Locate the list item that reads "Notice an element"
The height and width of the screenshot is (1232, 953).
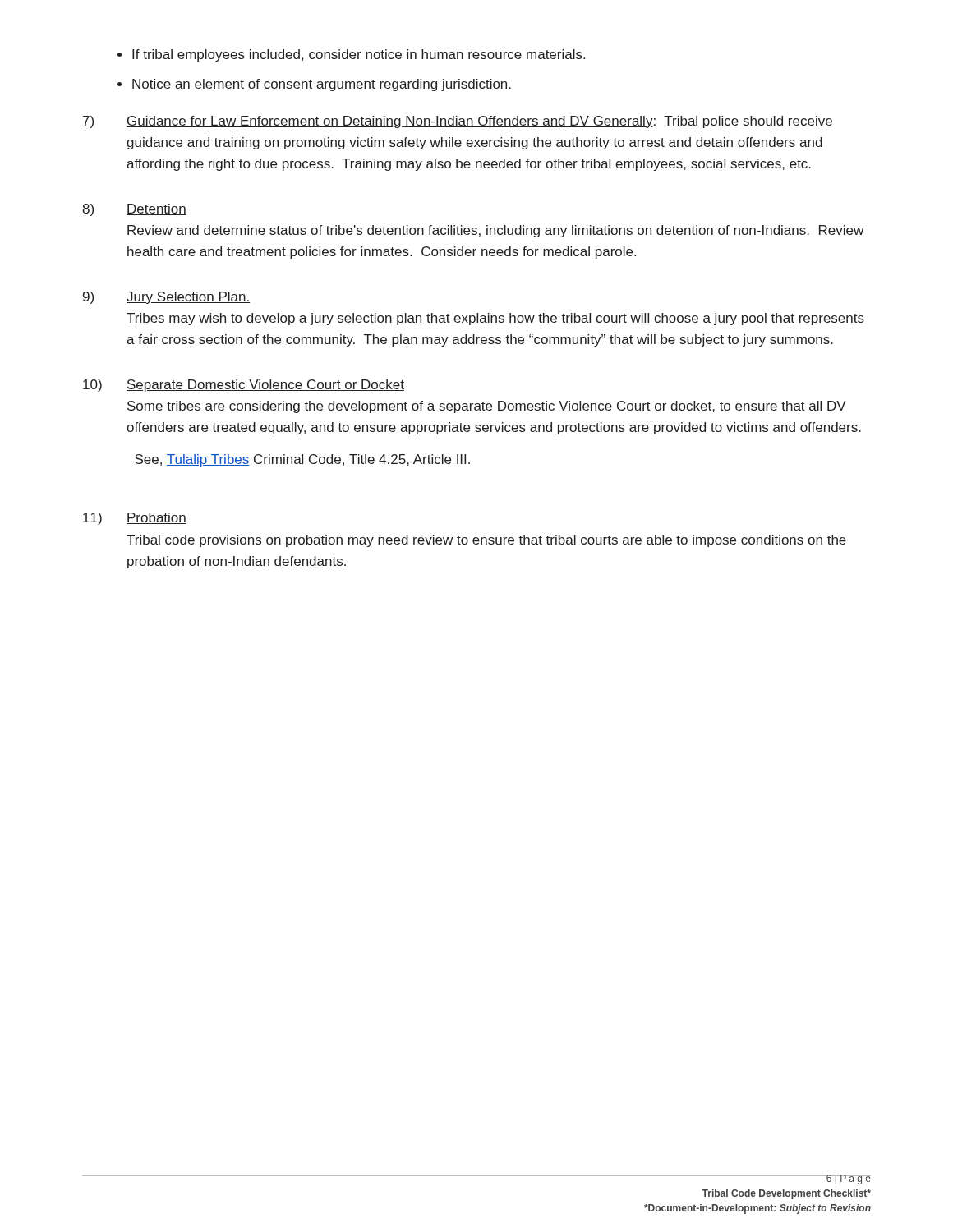coord(322,84)
